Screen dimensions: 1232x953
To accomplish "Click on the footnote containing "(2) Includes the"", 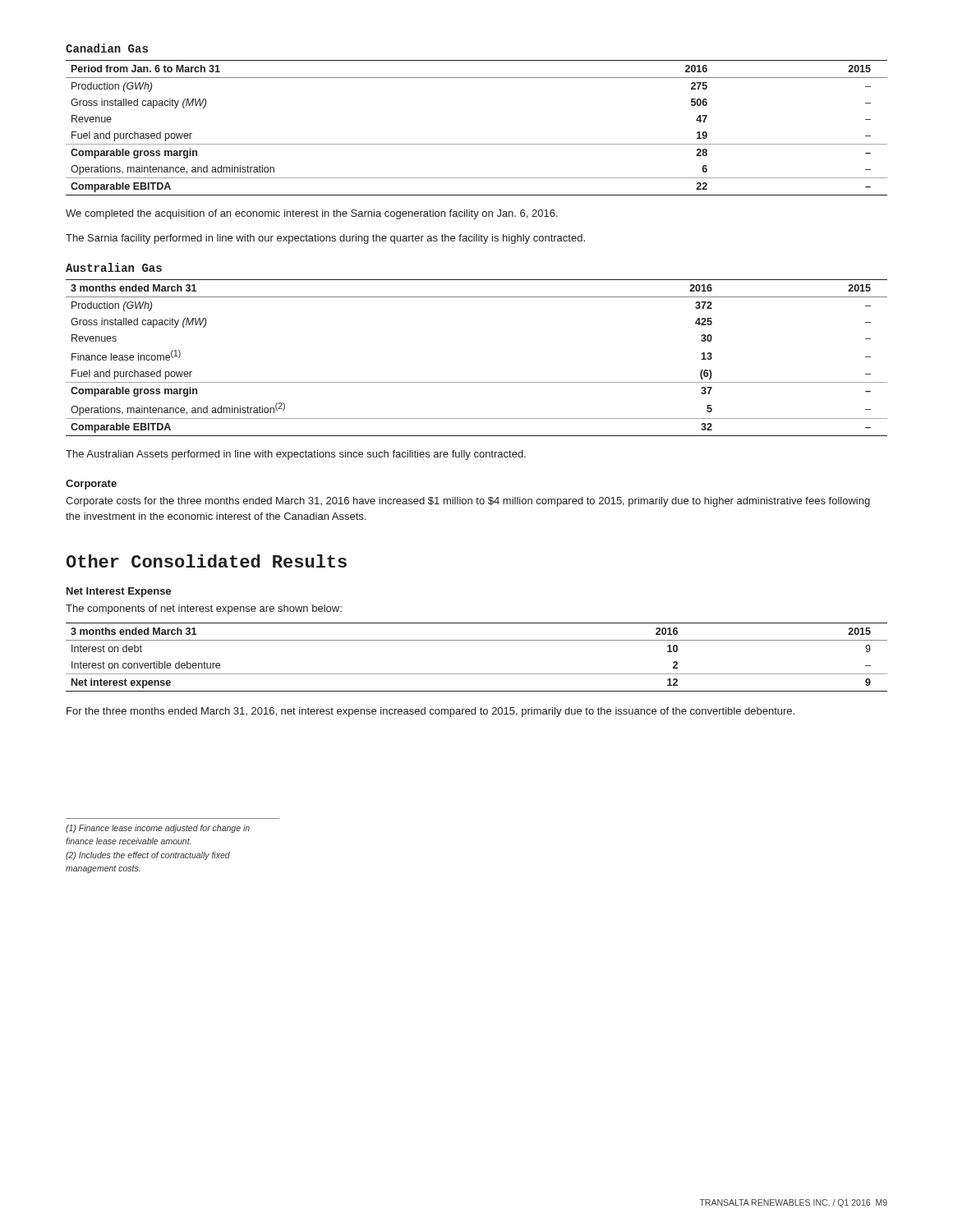I will (x=148, y=862).
